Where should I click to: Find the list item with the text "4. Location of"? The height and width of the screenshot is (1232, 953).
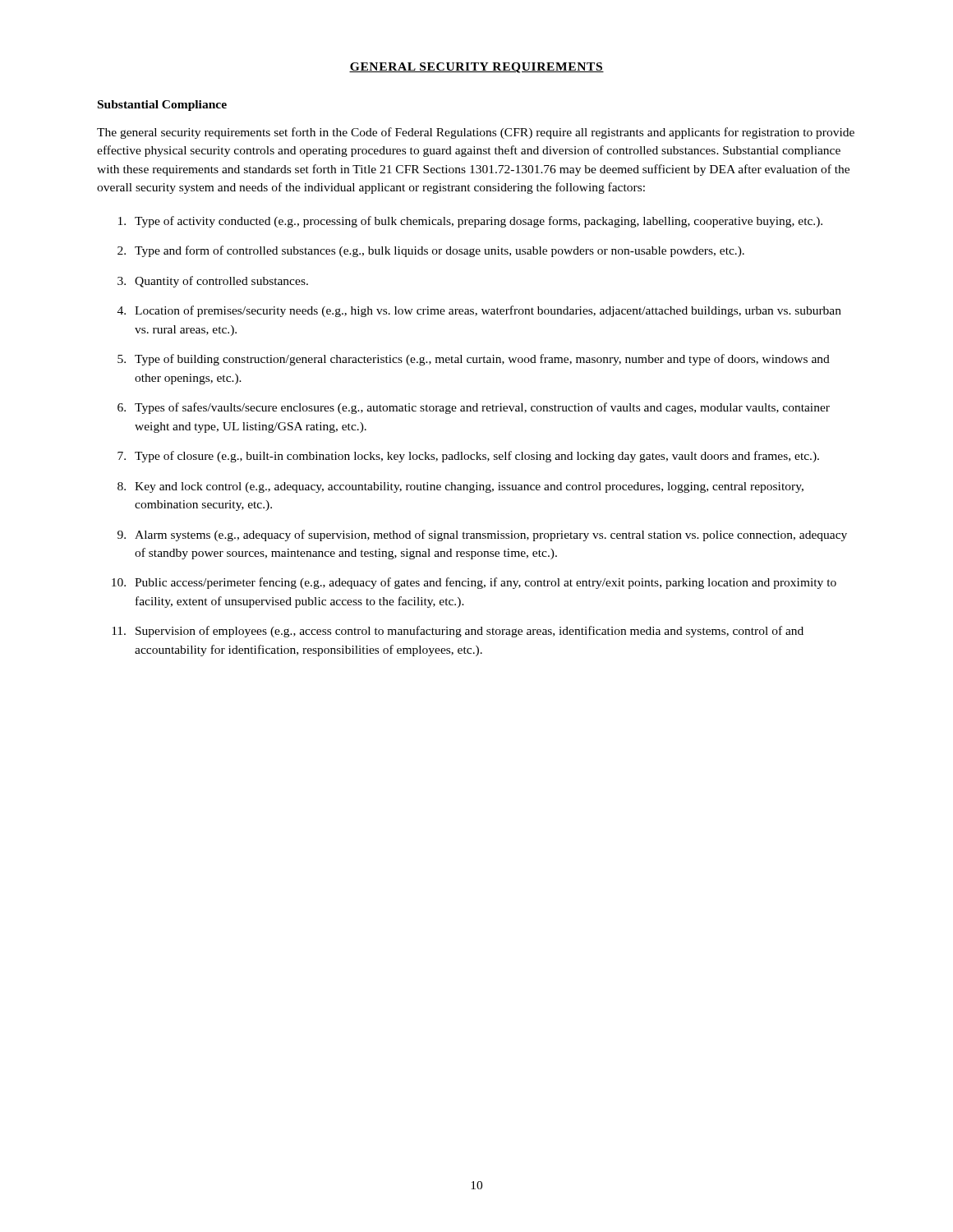click(476, 320)
